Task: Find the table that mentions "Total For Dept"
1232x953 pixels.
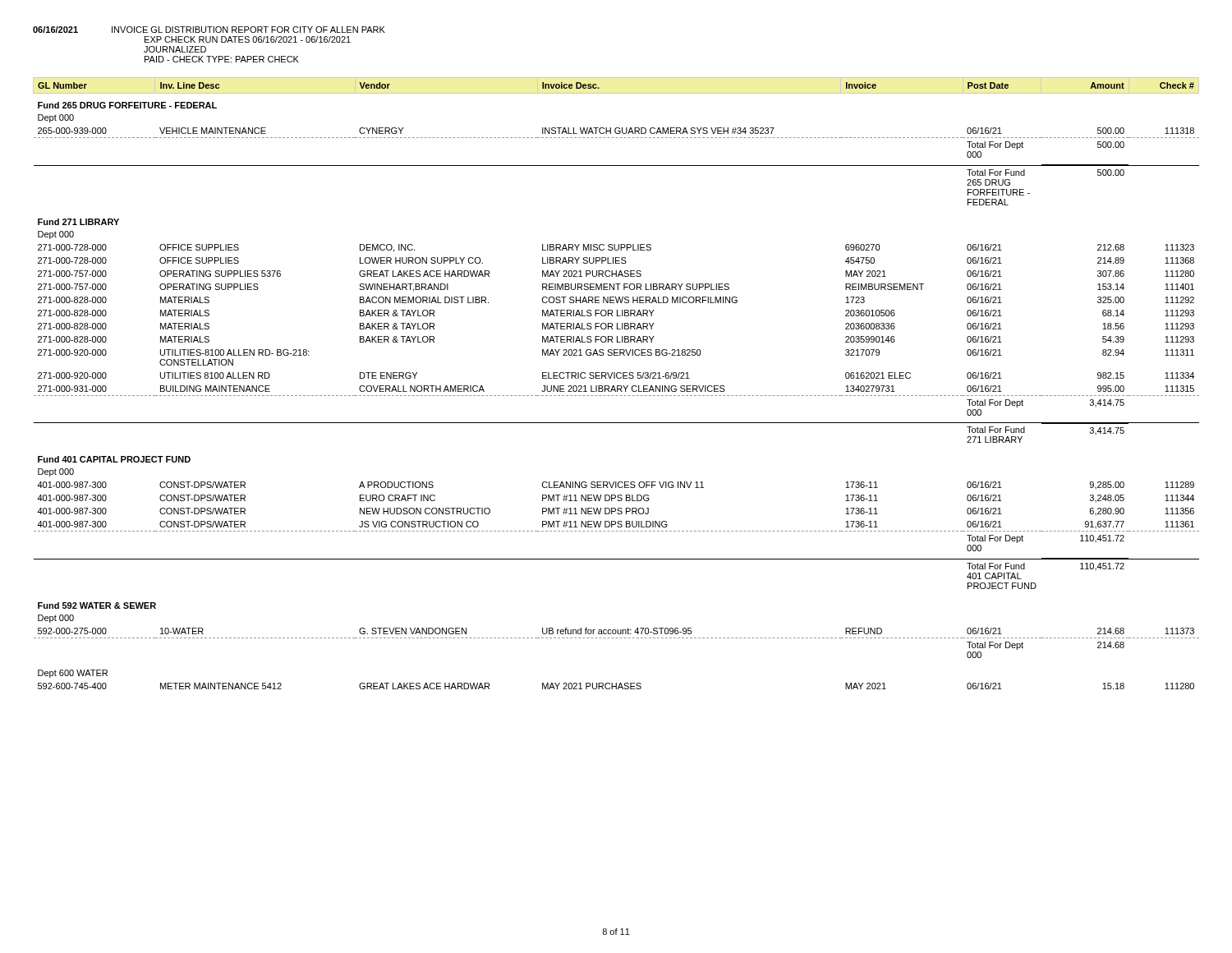Action: [x=616, y=385]
